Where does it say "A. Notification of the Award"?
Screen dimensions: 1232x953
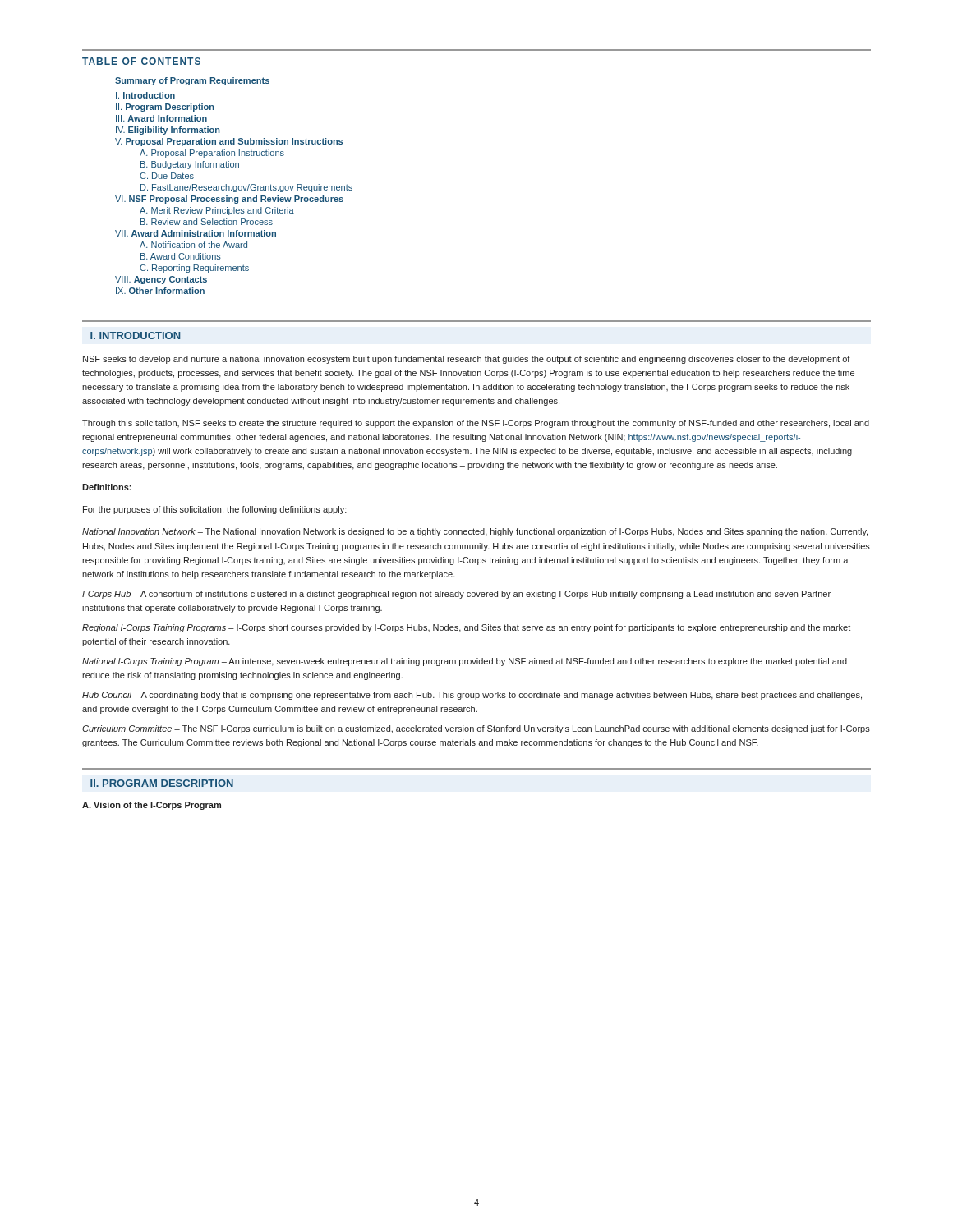click(194, 245)
